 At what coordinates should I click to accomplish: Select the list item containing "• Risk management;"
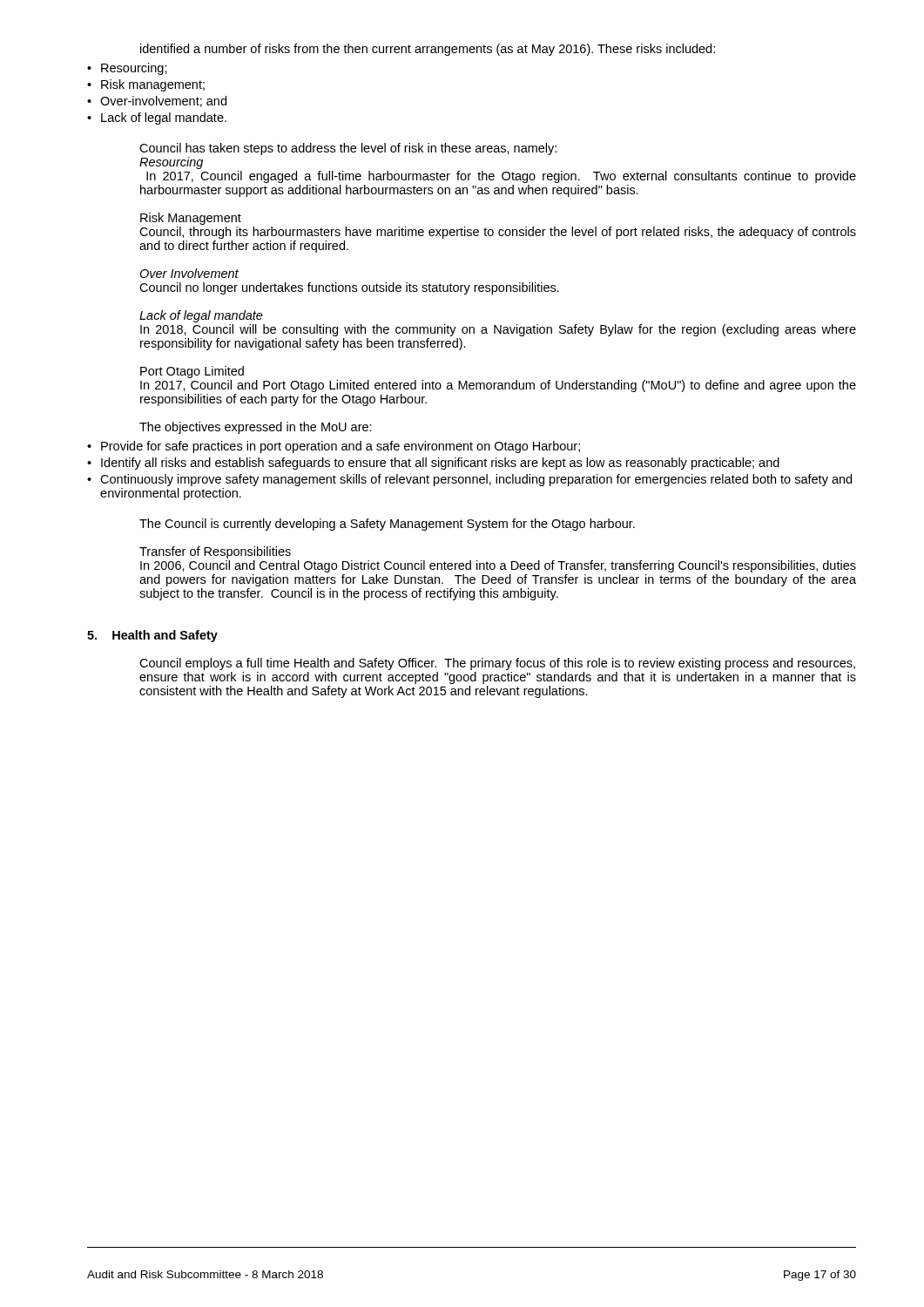pyautogui.click(x=146, y=84)
